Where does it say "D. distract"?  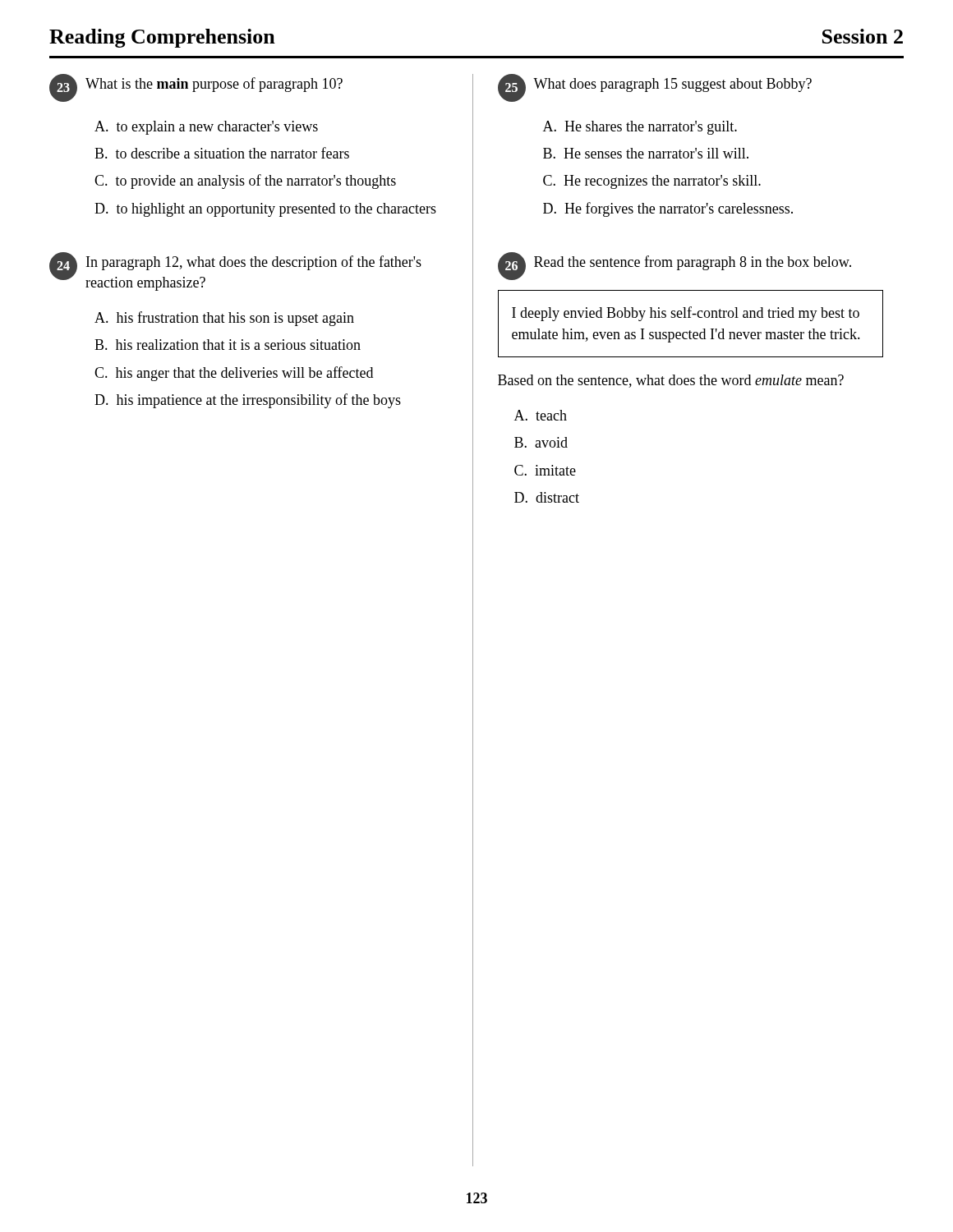point(546,497)
